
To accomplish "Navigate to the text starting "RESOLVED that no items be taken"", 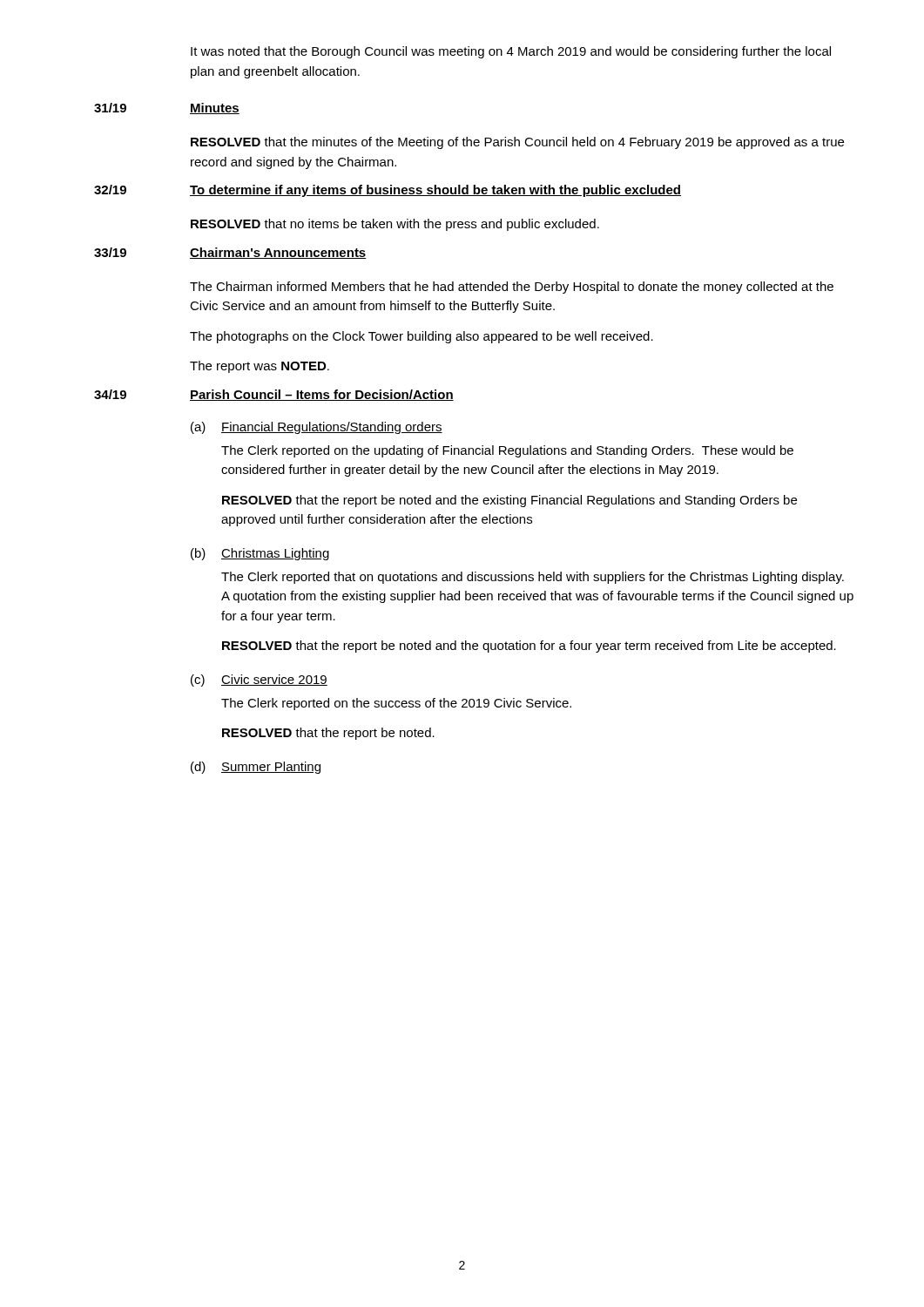I will click(x=522, y=224).
